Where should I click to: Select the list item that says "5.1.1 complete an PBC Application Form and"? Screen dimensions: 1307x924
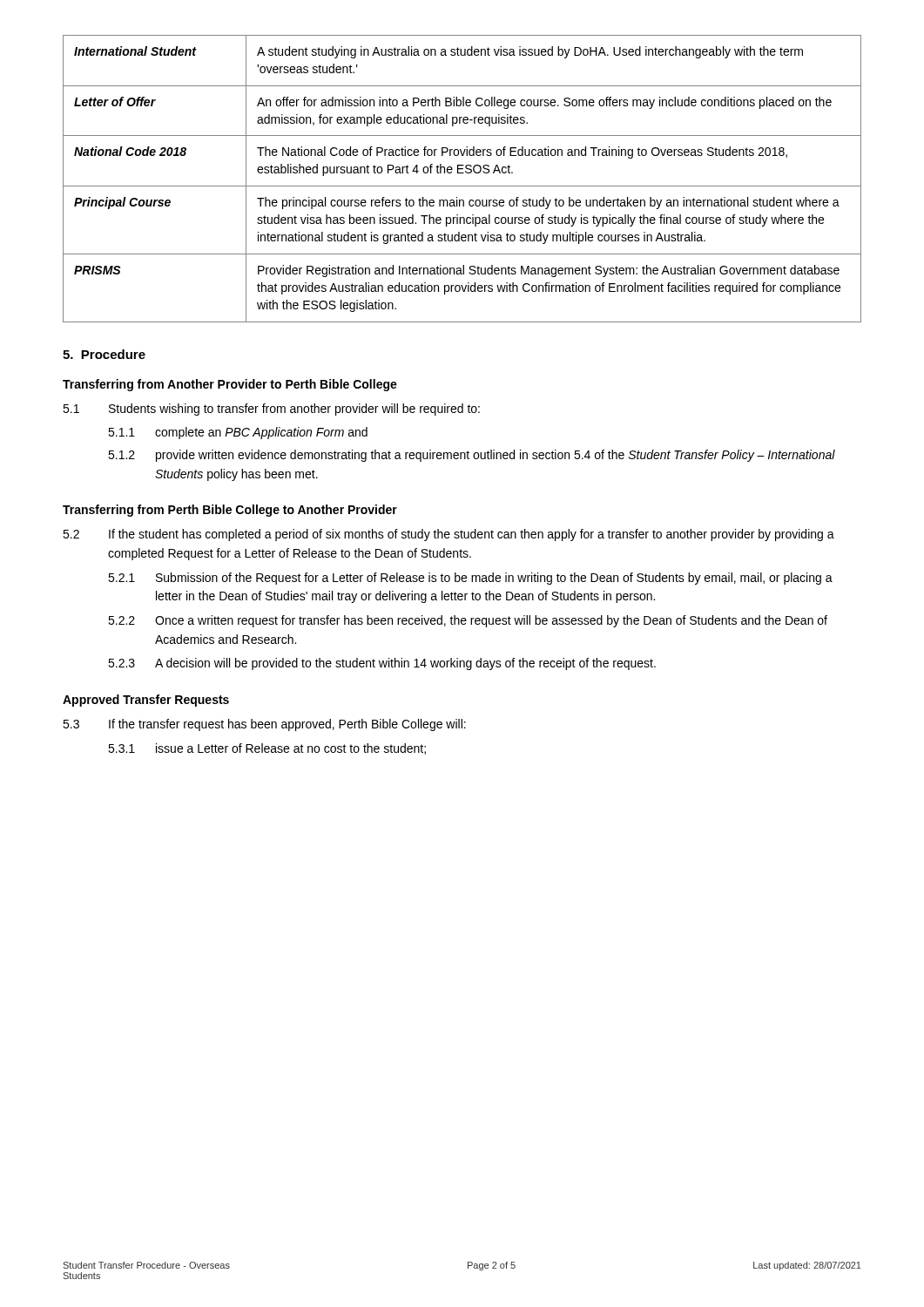click(x=238, y=433)
